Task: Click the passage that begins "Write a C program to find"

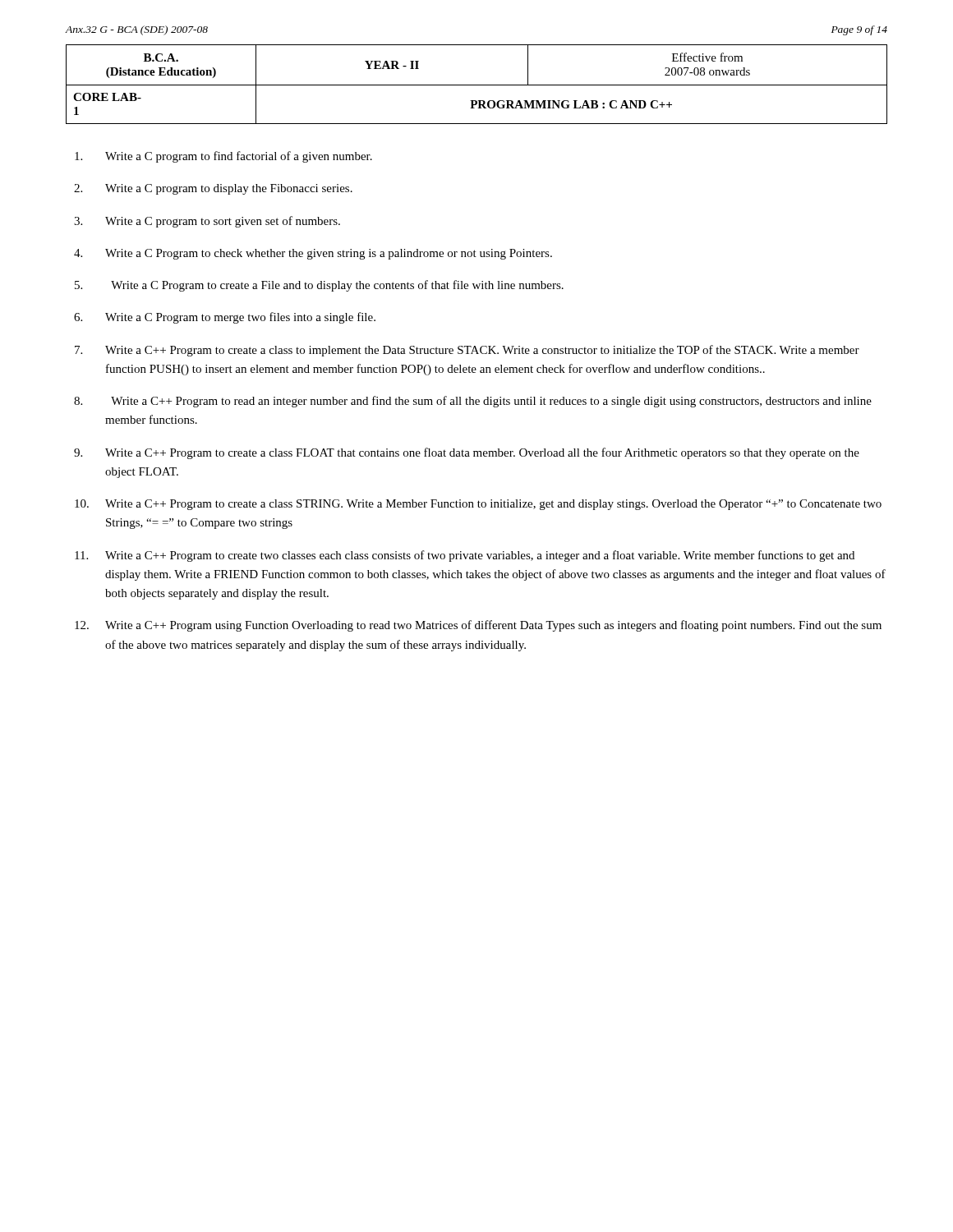Action: click(x=223, y=157)
